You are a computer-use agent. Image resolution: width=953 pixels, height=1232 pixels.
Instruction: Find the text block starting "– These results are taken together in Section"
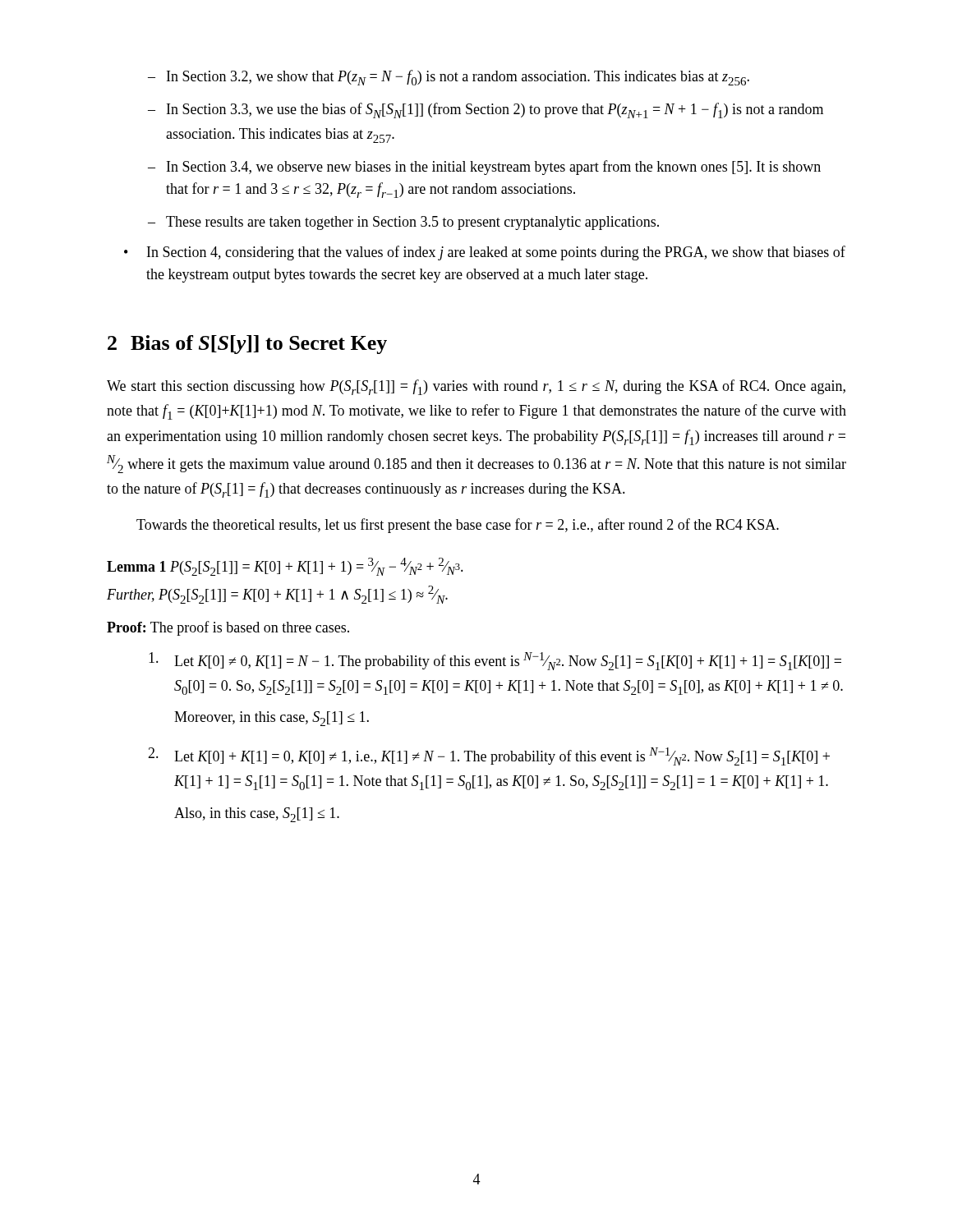pyautogui.click(x=404, y=222)
